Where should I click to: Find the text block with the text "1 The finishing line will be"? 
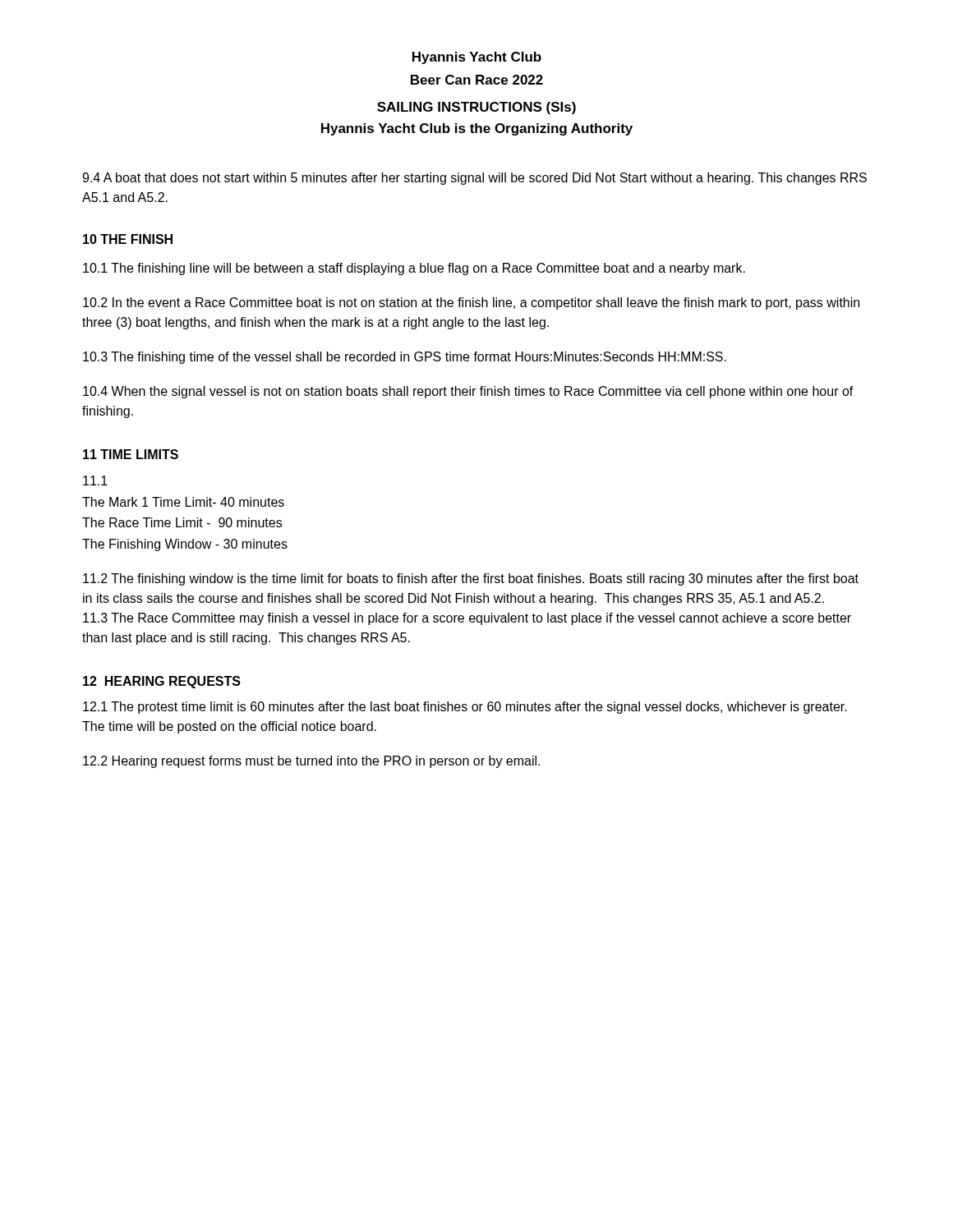[414, 268]
